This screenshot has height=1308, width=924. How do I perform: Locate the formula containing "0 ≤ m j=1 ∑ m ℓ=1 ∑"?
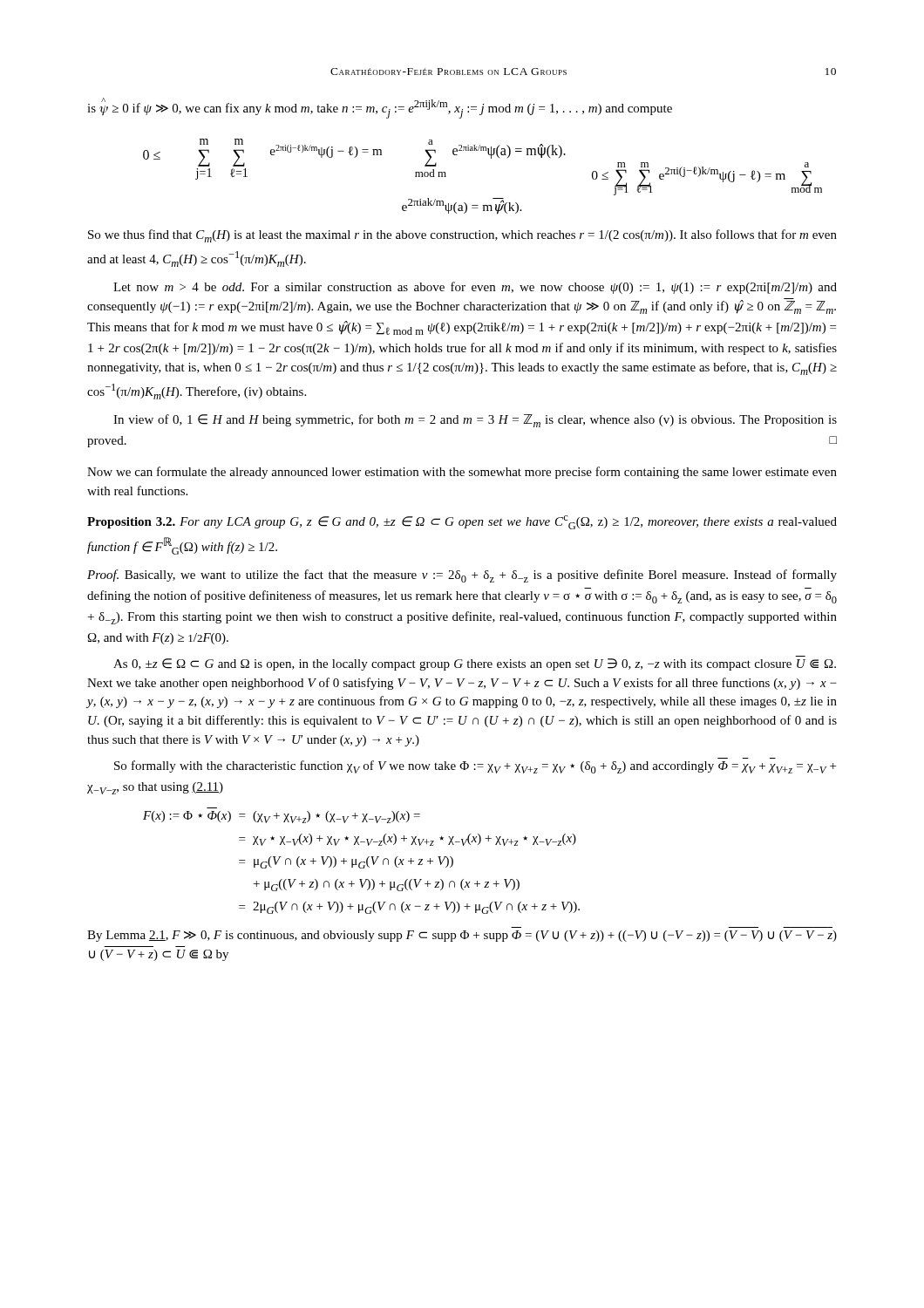click(x=461, y=171)
